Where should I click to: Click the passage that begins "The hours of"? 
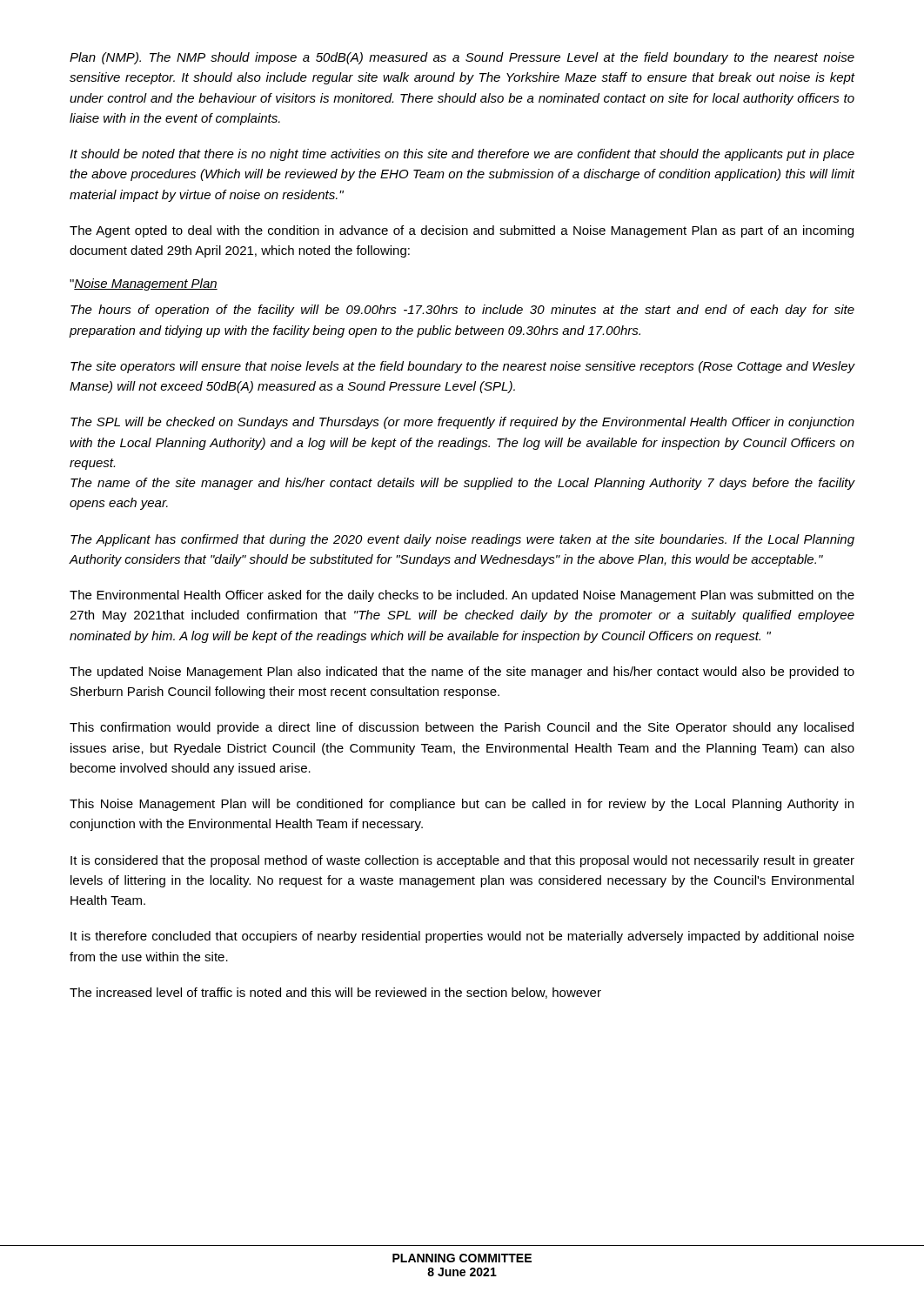pos(462,320)
